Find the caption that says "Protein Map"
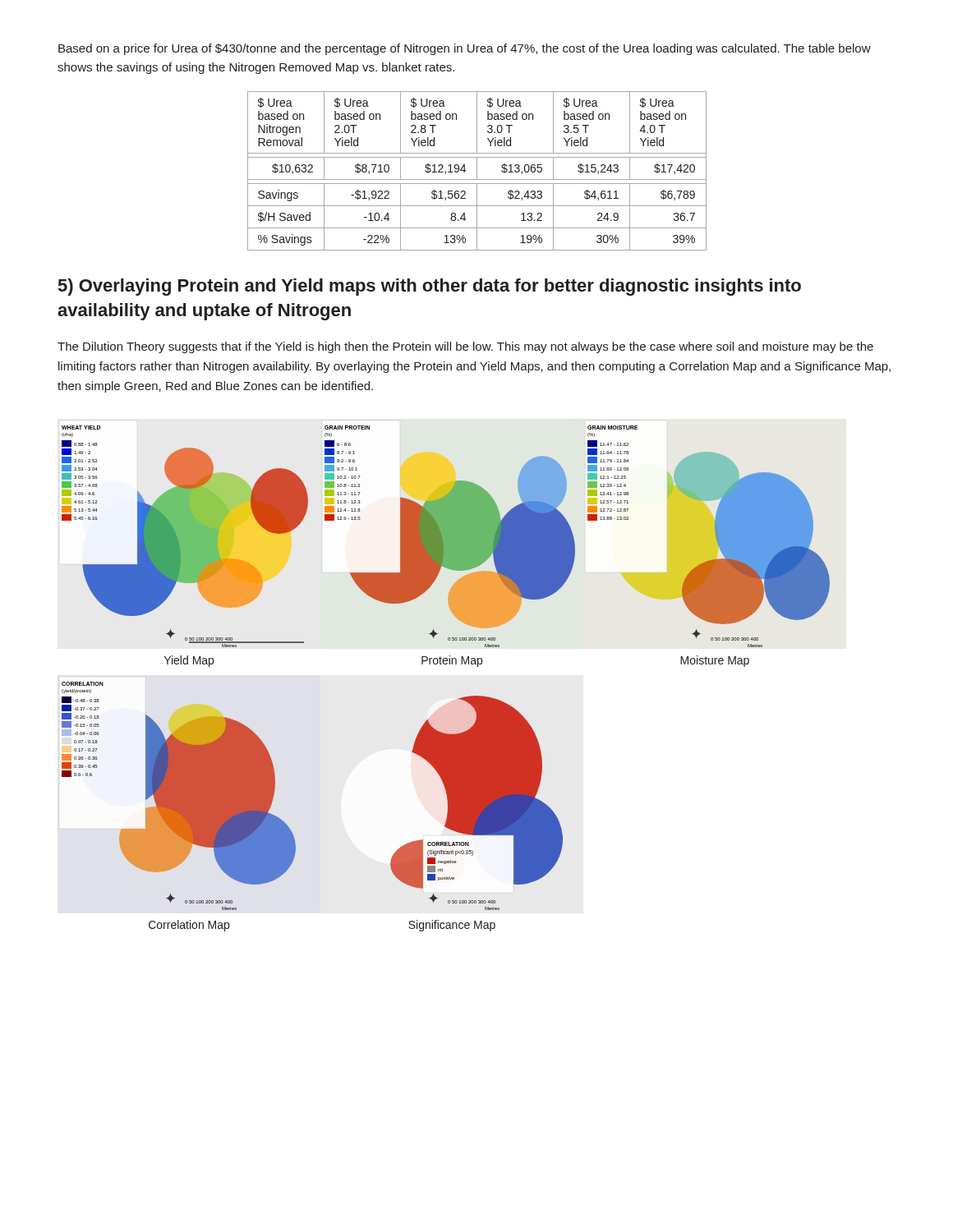 pyautogui.click(x=452, y=661)
